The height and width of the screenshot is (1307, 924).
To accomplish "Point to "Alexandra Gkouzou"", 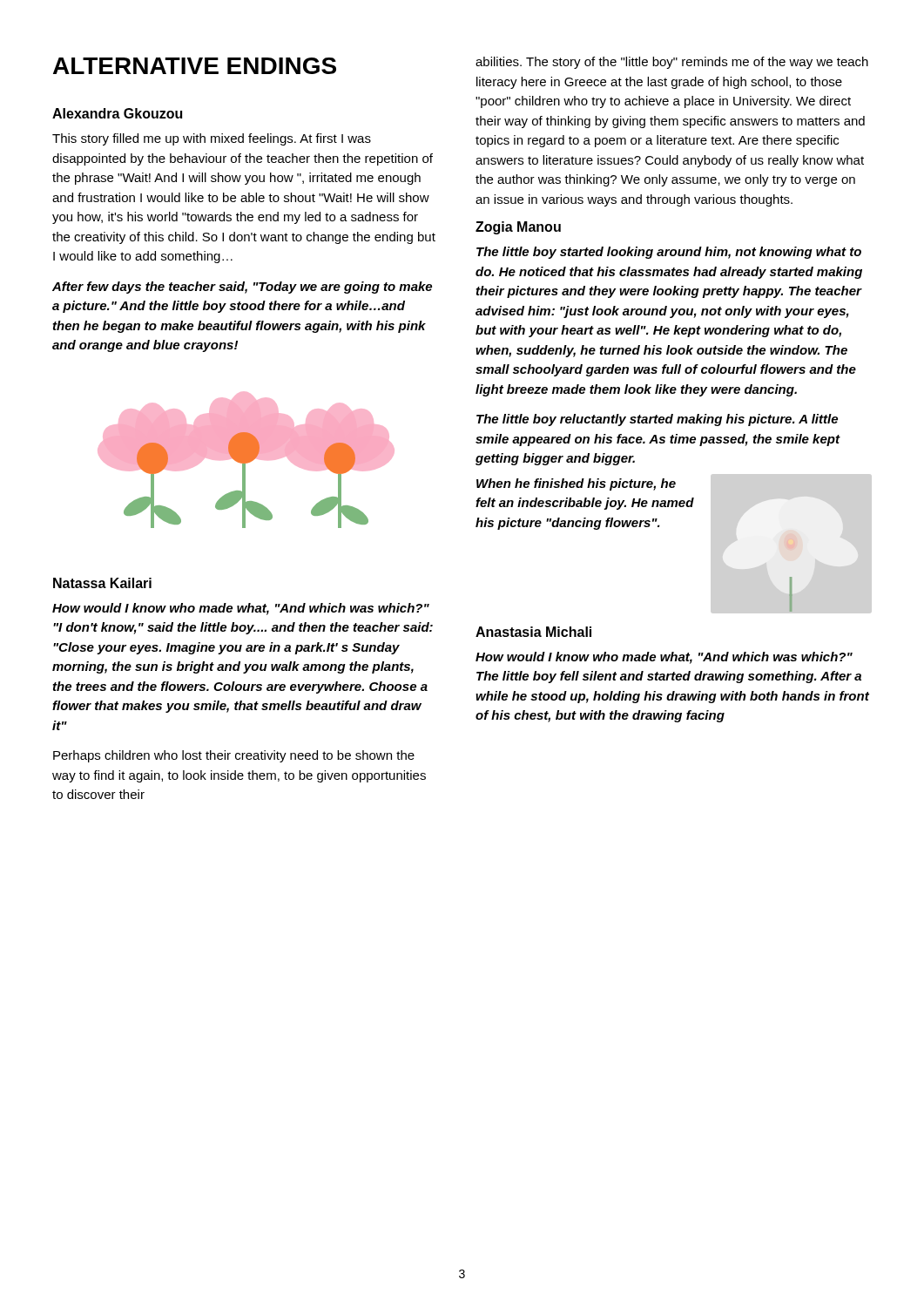I will [117, 113].
